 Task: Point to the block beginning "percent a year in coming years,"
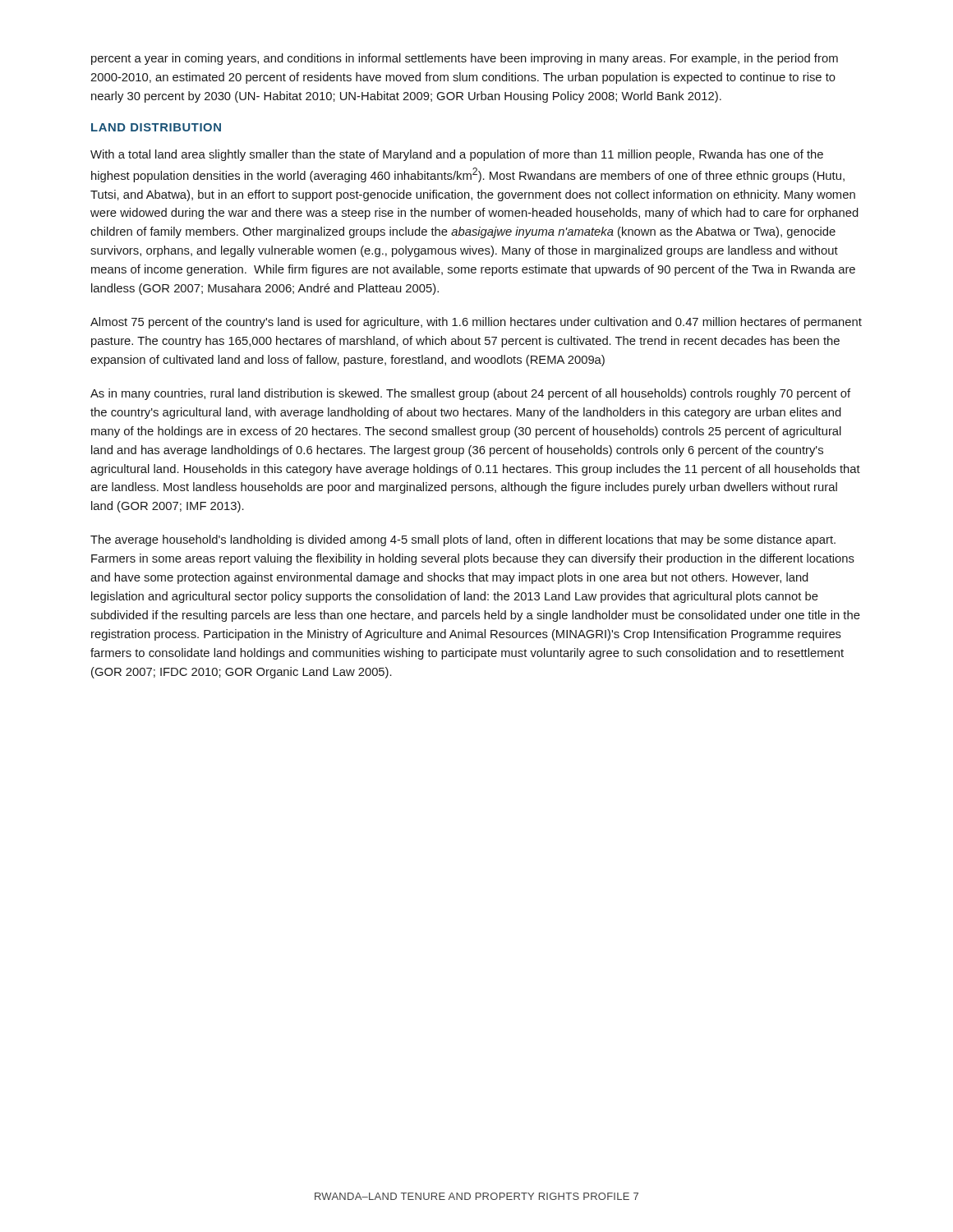(x=464, y=77)
